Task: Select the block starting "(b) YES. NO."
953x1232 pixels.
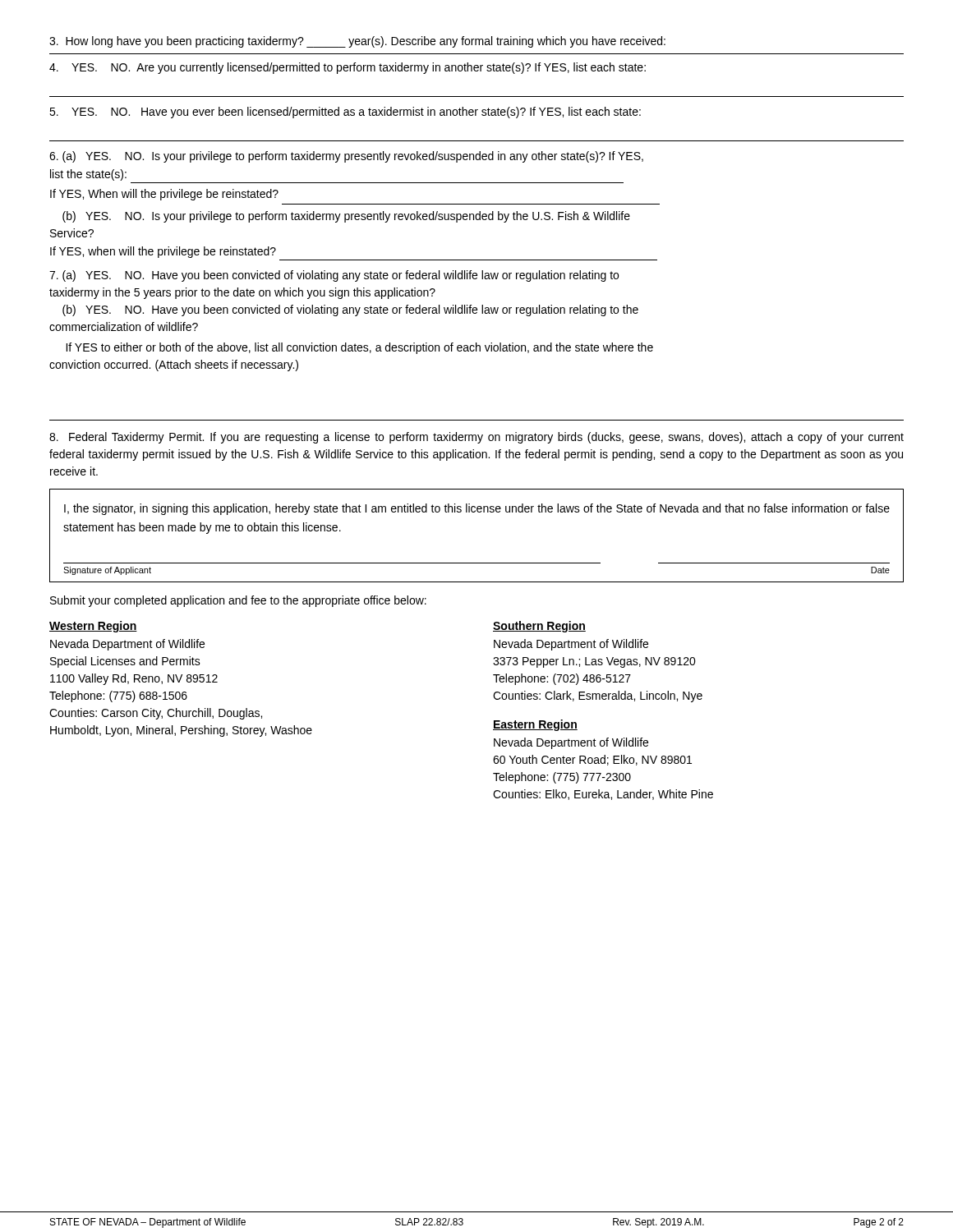Action: 340,216
